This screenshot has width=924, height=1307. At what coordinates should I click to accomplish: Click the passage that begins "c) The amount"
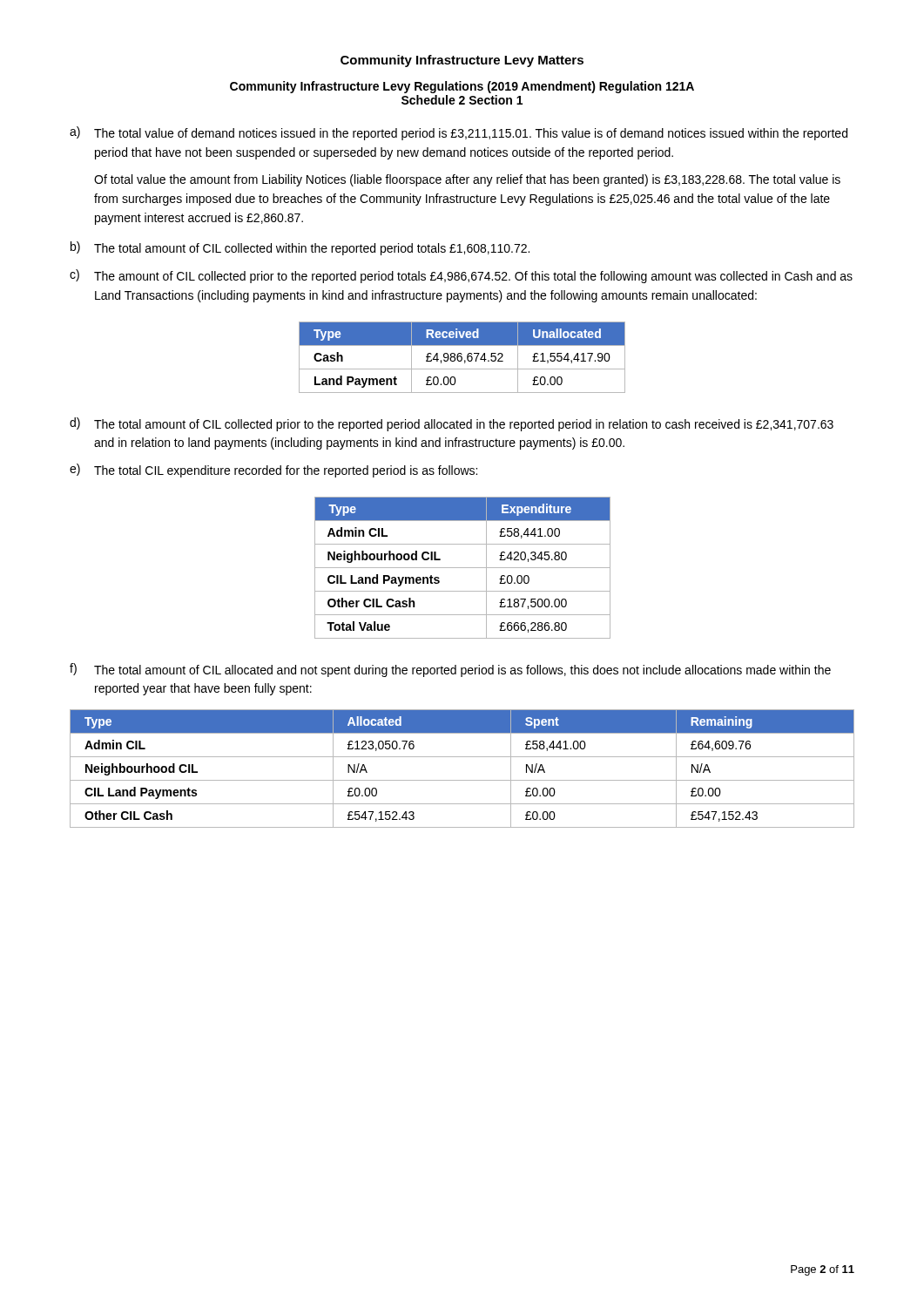462,287
